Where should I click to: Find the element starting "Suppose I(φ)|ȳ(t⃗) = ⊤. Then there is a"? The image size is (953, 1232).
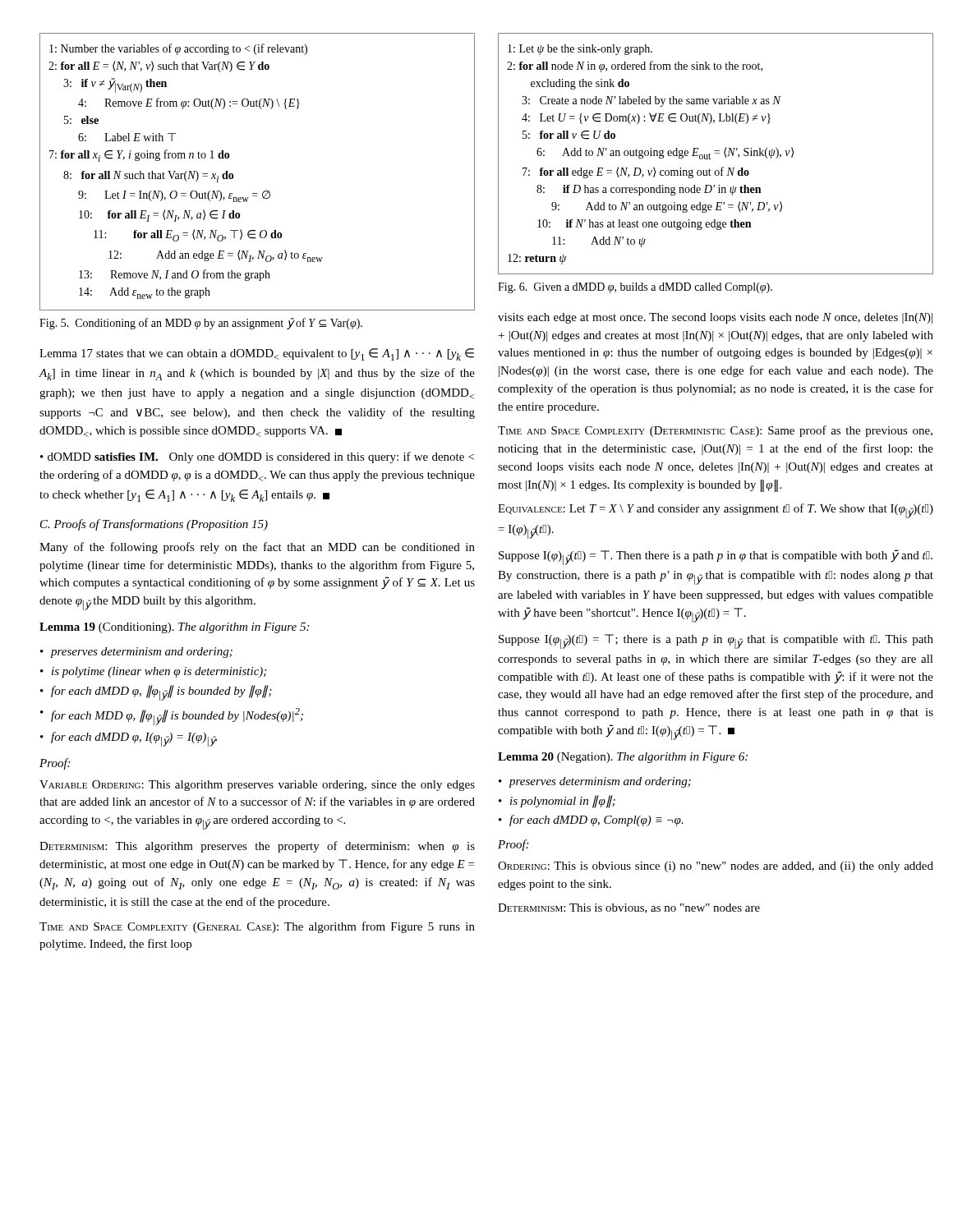click(716, 585)
